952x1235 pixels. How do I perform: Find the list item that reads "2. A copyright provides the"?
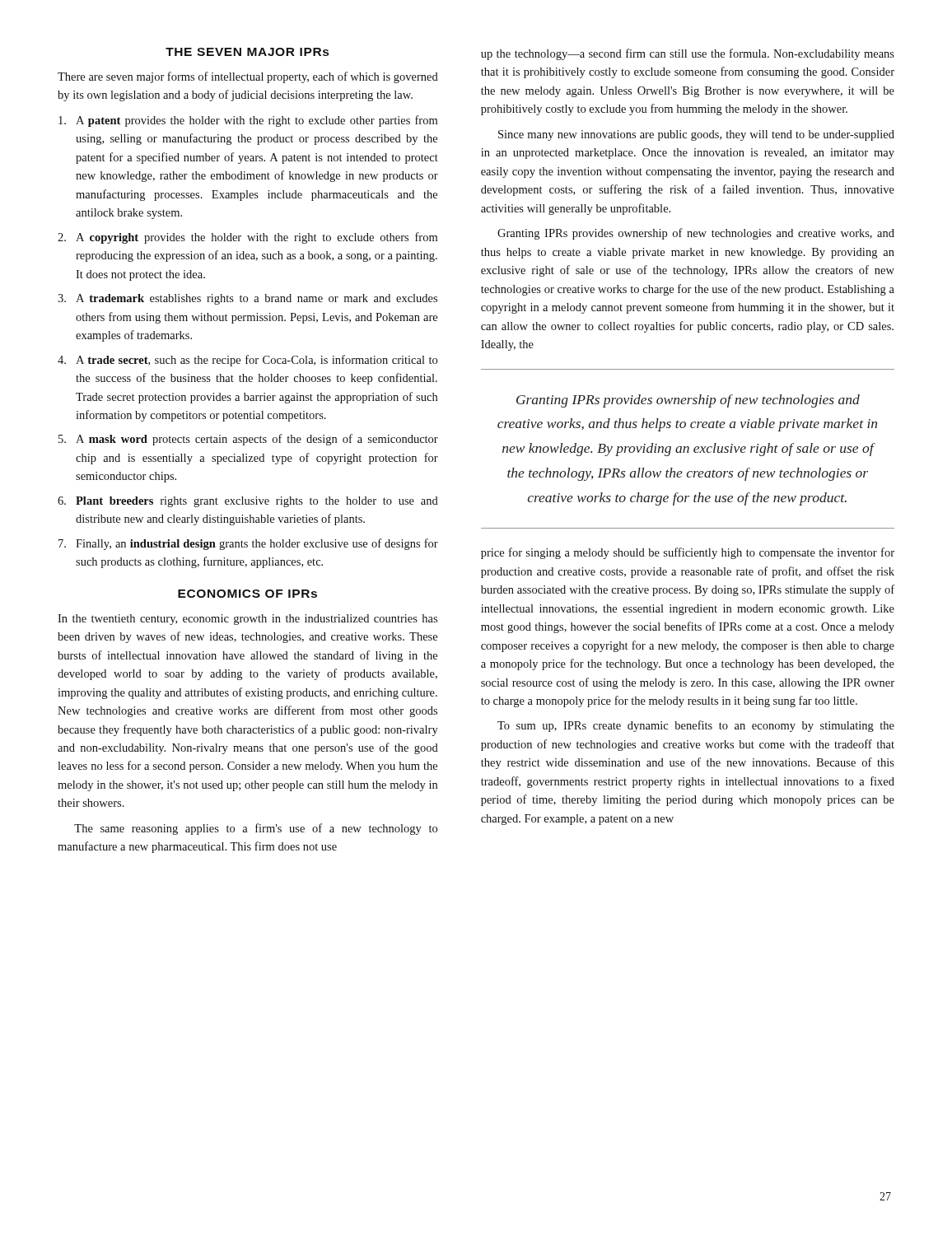pyautogui.click(x=248, y=256)
